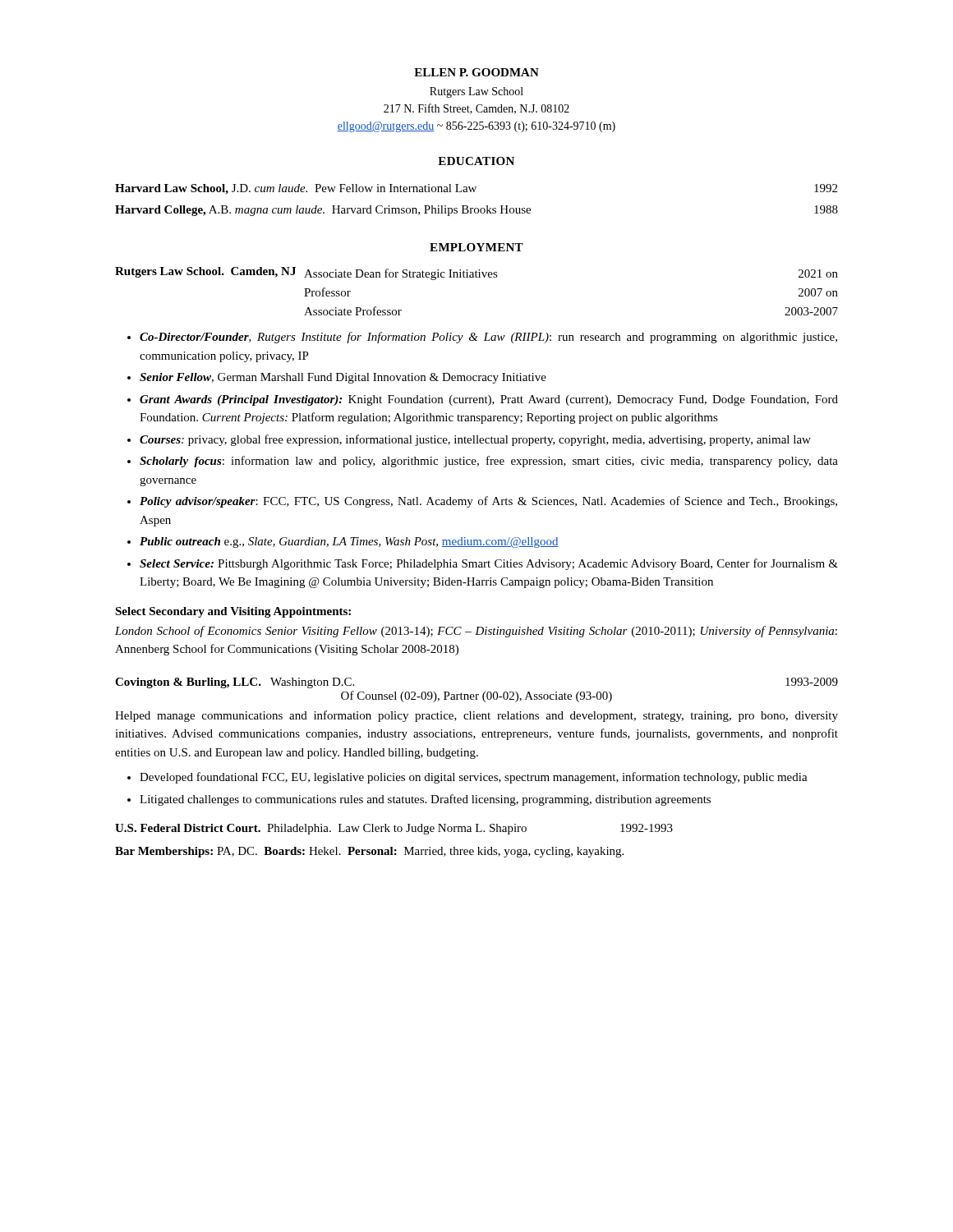Image resolution: width=953 pixels, height=1232 pixels.
Task: Where is the passage that starts "Scholarly focus: information law"?
Action: click(x=489, y=470)
